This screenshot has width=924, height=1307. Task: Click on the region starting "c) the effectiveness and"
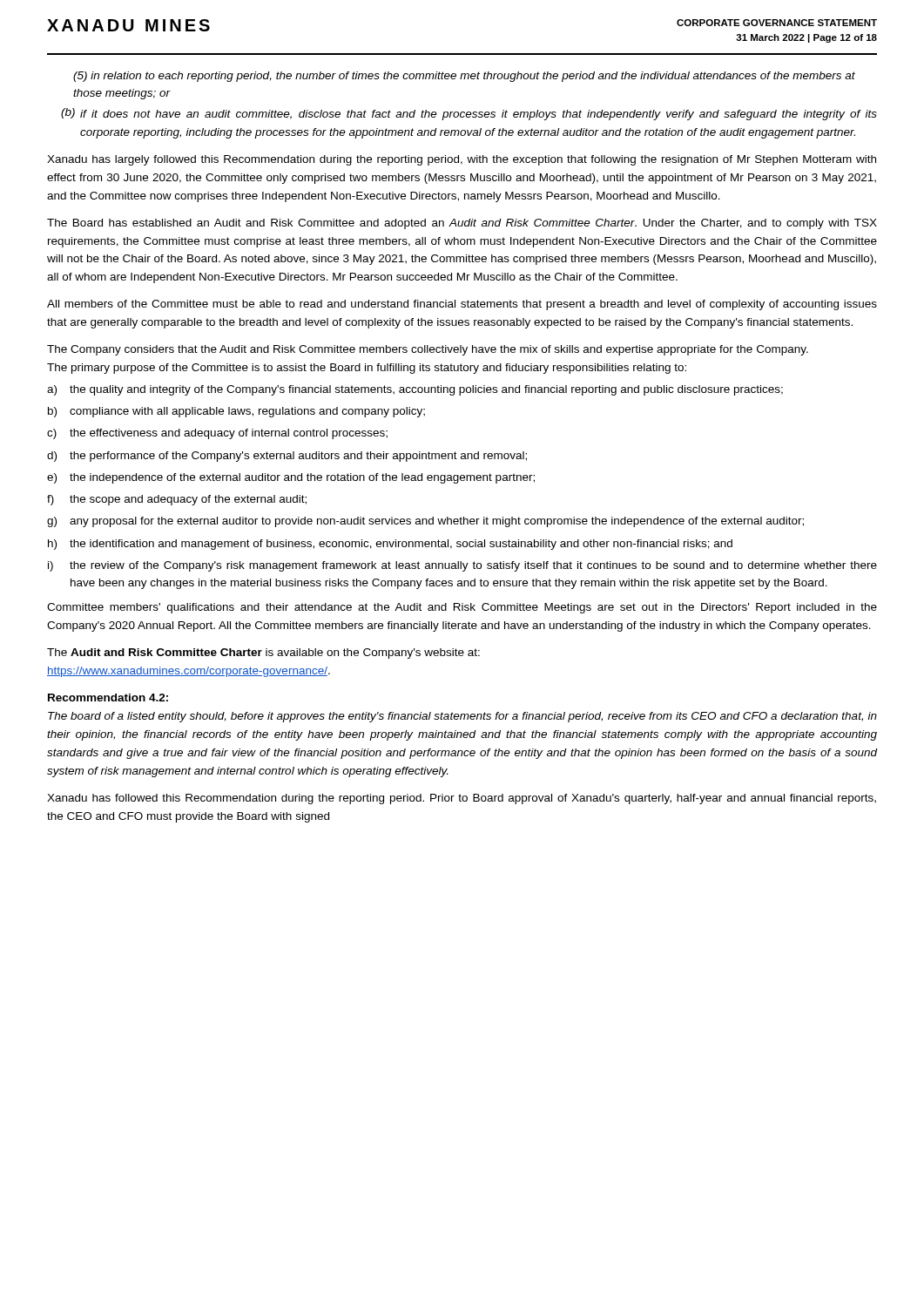(217, 434)
